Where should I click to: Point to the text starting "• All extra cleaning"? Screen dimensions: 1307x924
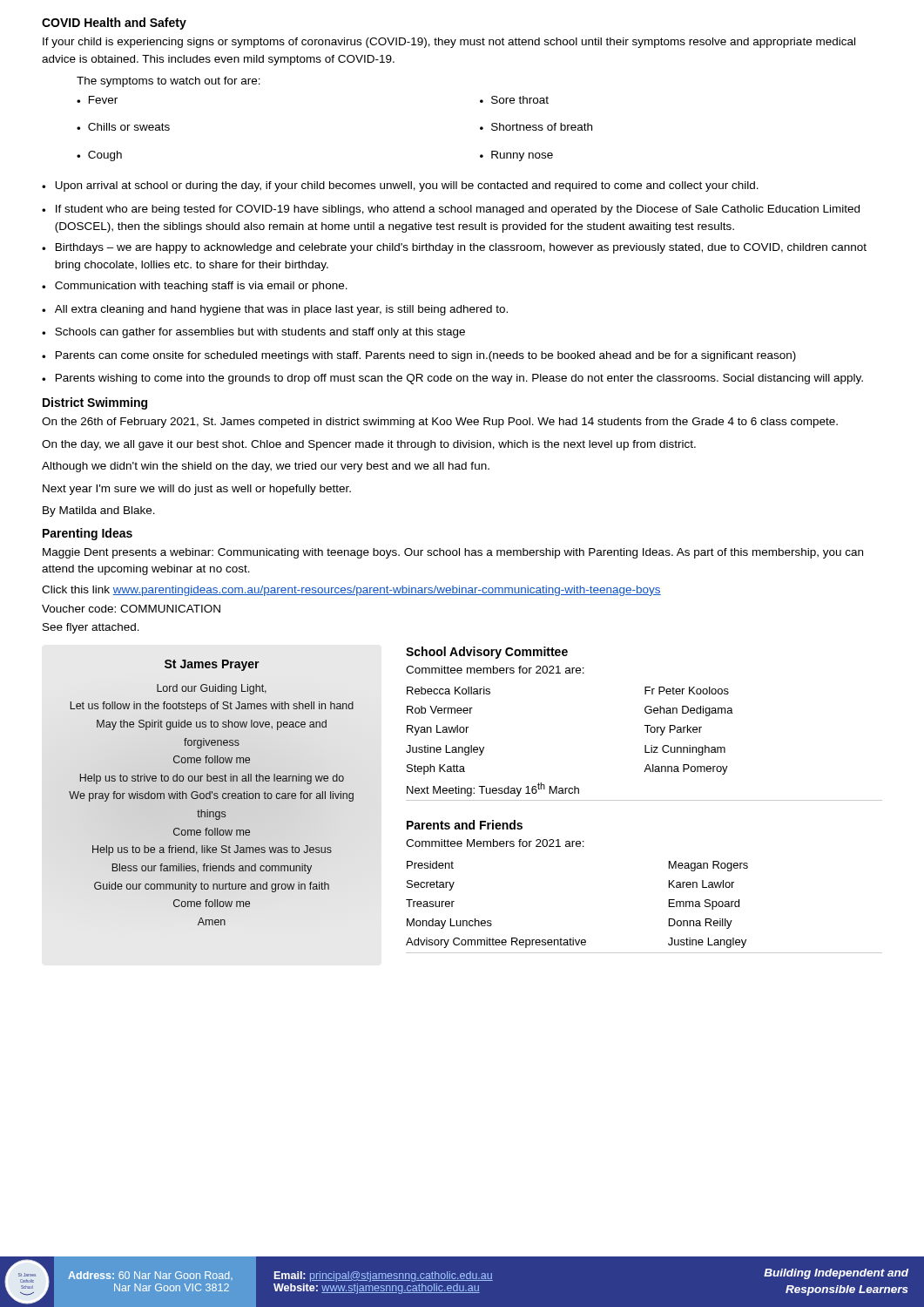(275, 310)
